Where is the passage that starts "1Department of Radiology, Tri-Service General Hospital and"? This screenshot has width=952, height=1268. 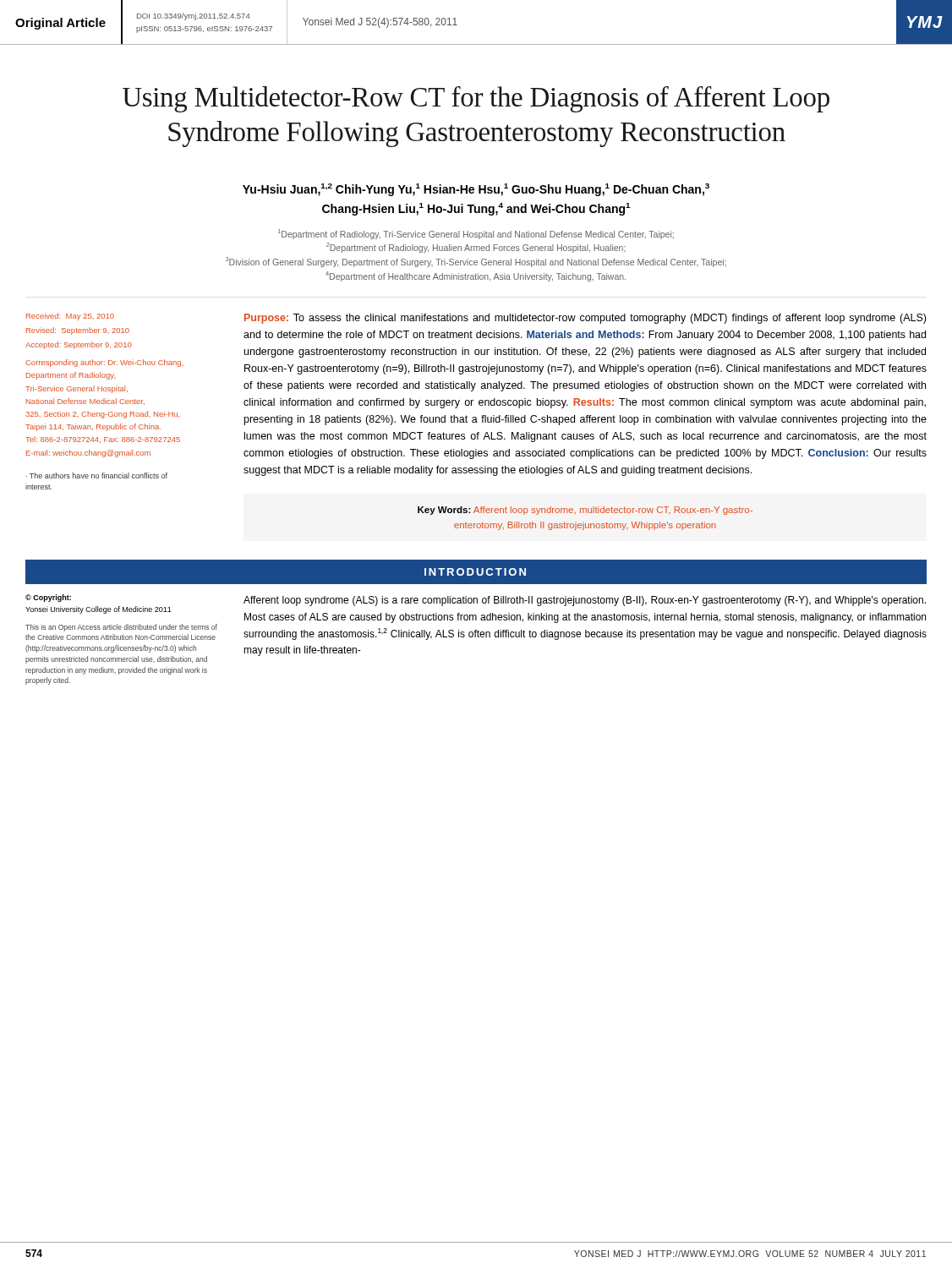pyautogui.click(x=476, y=255)
